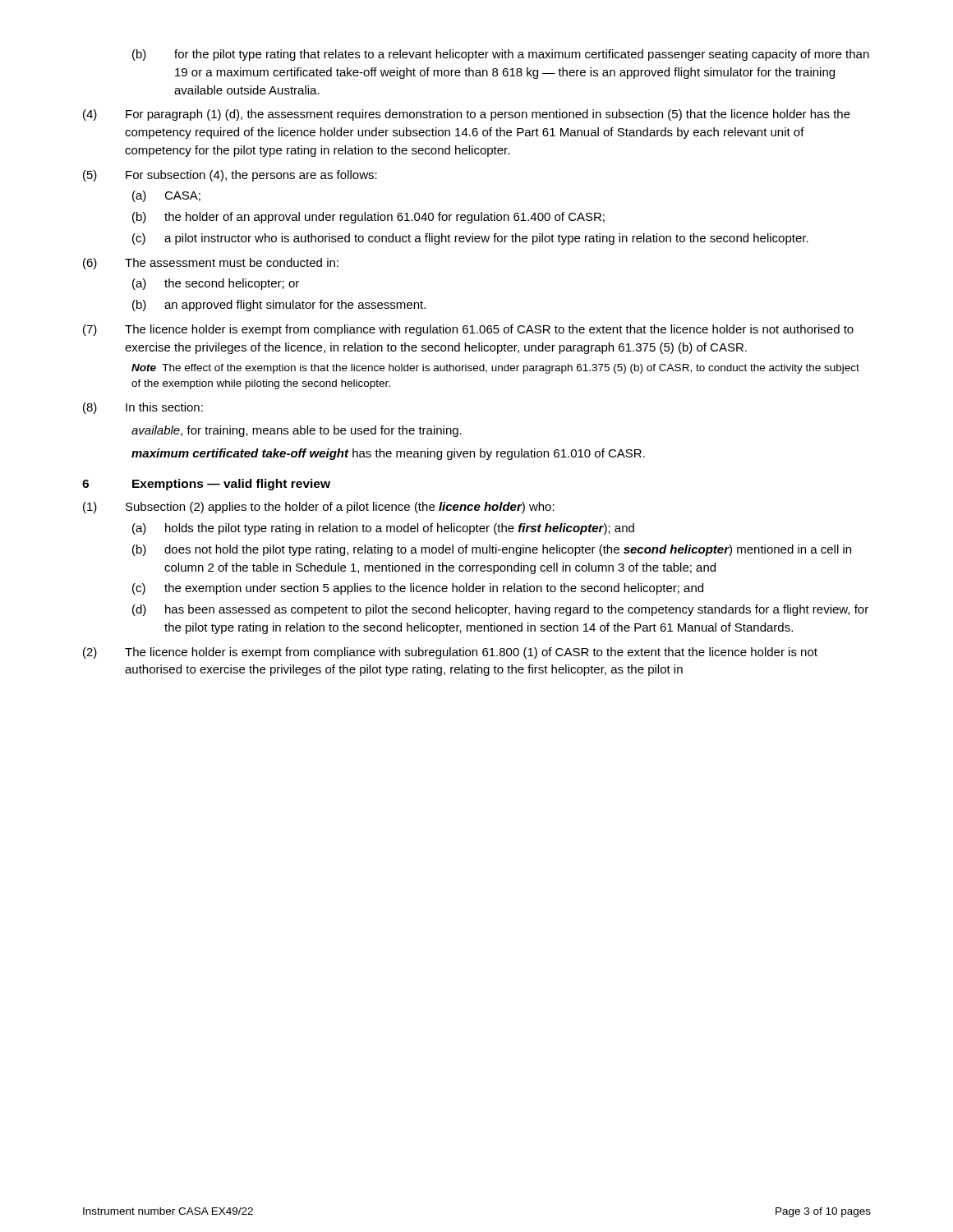Find the element starting "Note The effect of the exemption"

point(495,376)
